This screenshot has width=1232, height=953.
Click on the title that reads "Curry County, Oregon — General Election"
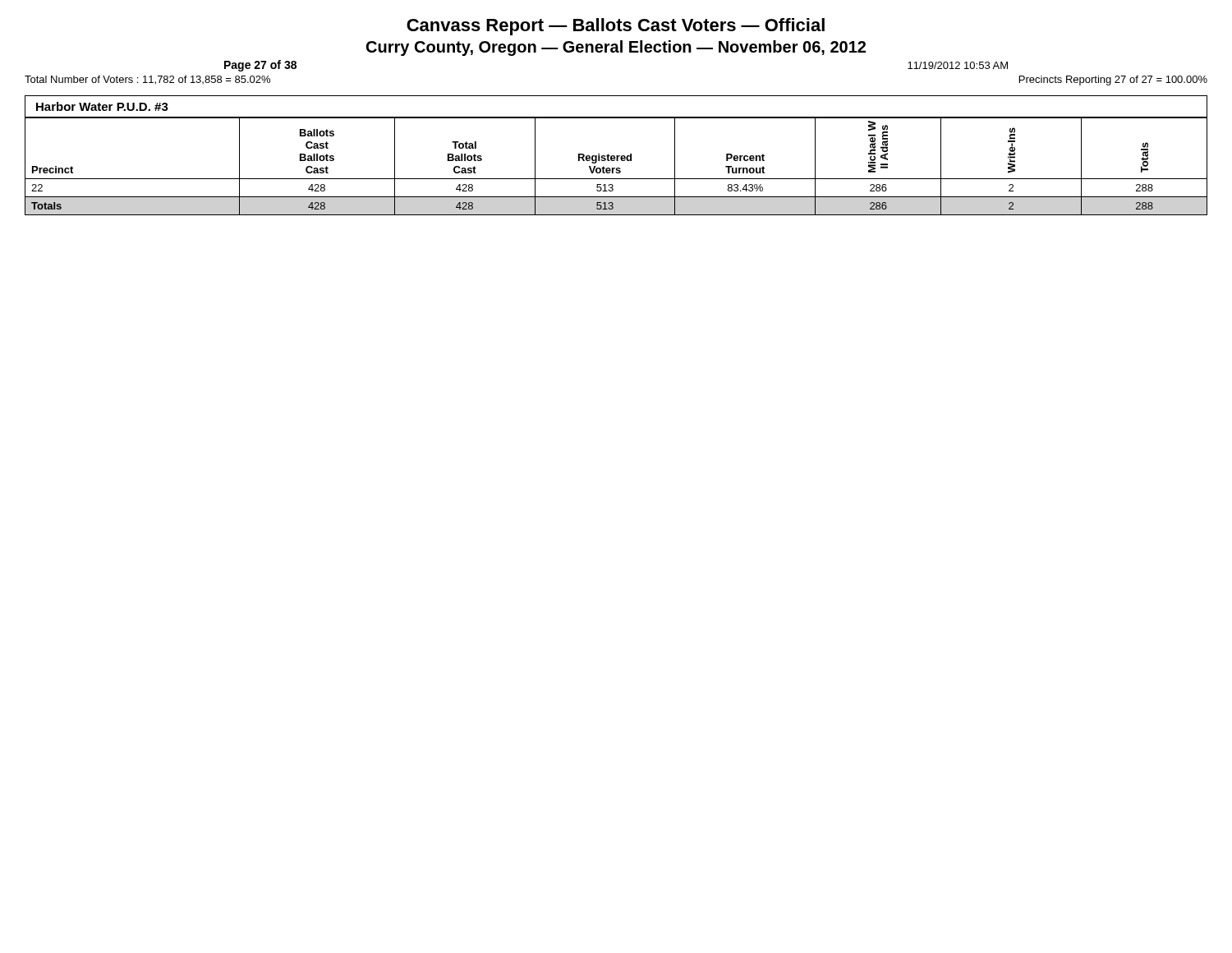pos(616,47)
